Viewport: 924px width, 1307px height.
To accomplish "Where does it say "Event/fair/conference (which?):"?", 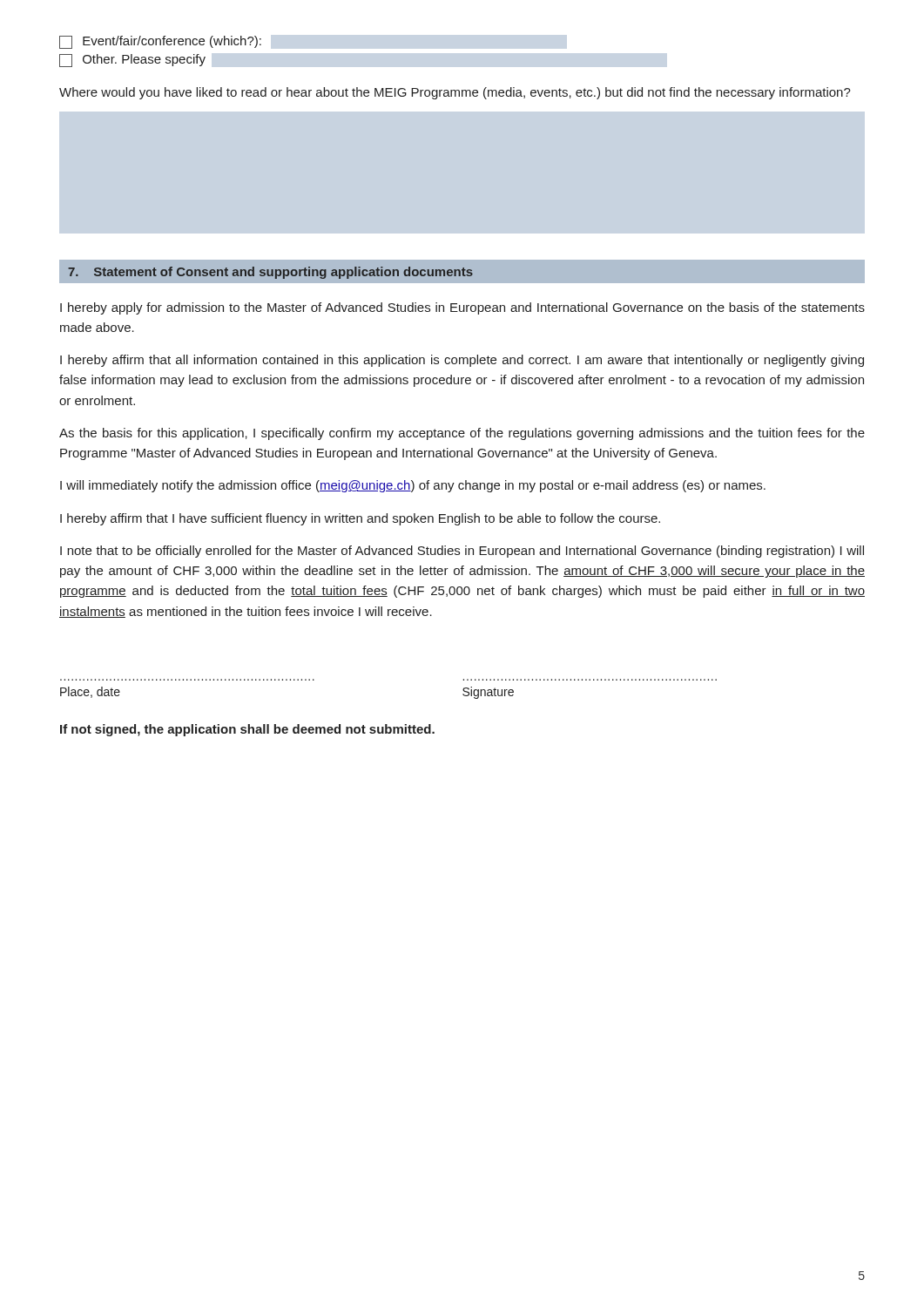I will (160, 42).
